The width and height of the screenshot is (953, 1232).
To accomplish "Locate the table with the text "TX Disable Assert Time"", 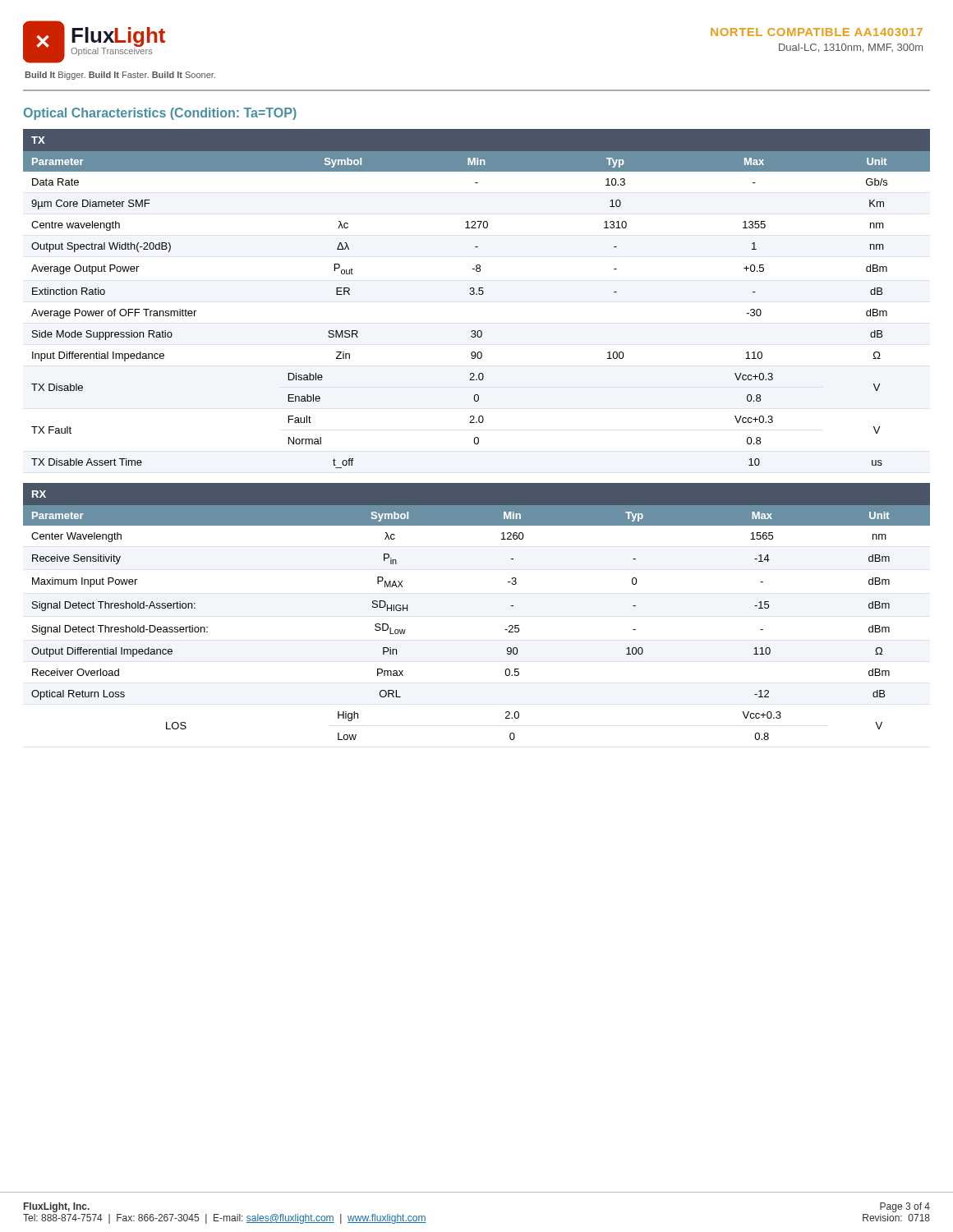I will [476, 301].
